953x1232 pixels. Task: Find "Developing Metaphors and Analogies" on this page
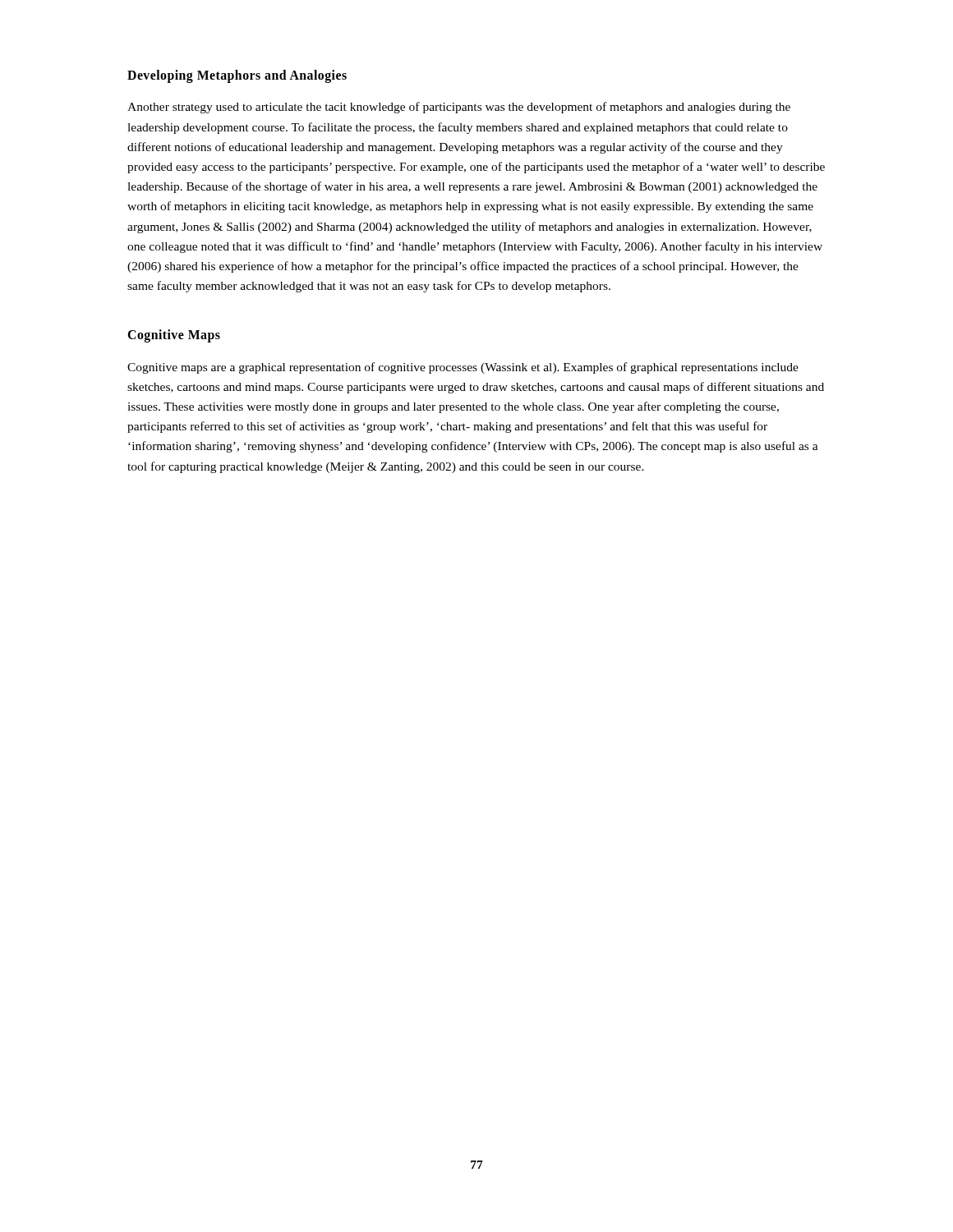[x=237, y=75]
